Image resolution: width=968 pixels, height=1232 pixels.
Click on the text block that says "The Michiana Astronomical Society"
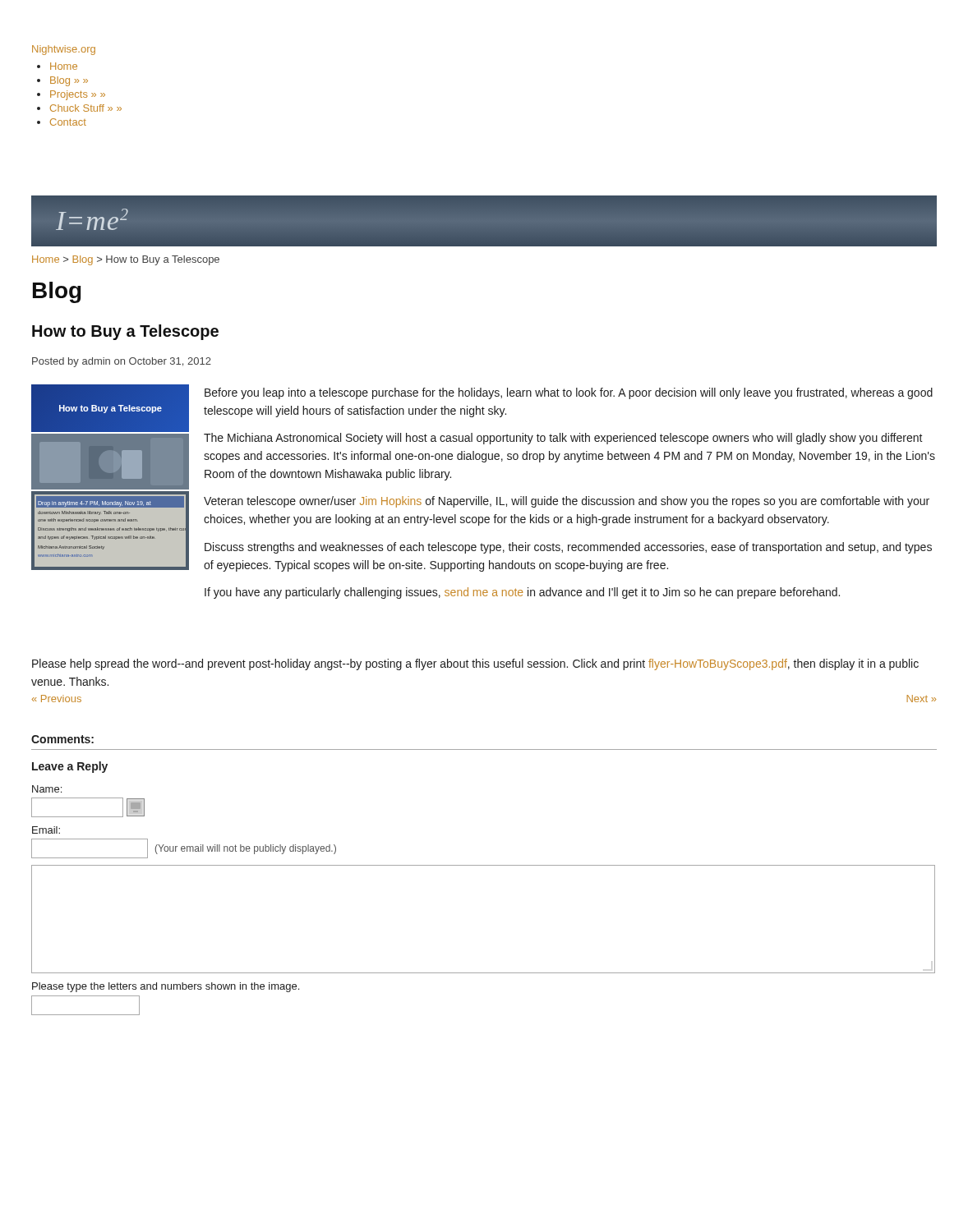click(569, 456)
